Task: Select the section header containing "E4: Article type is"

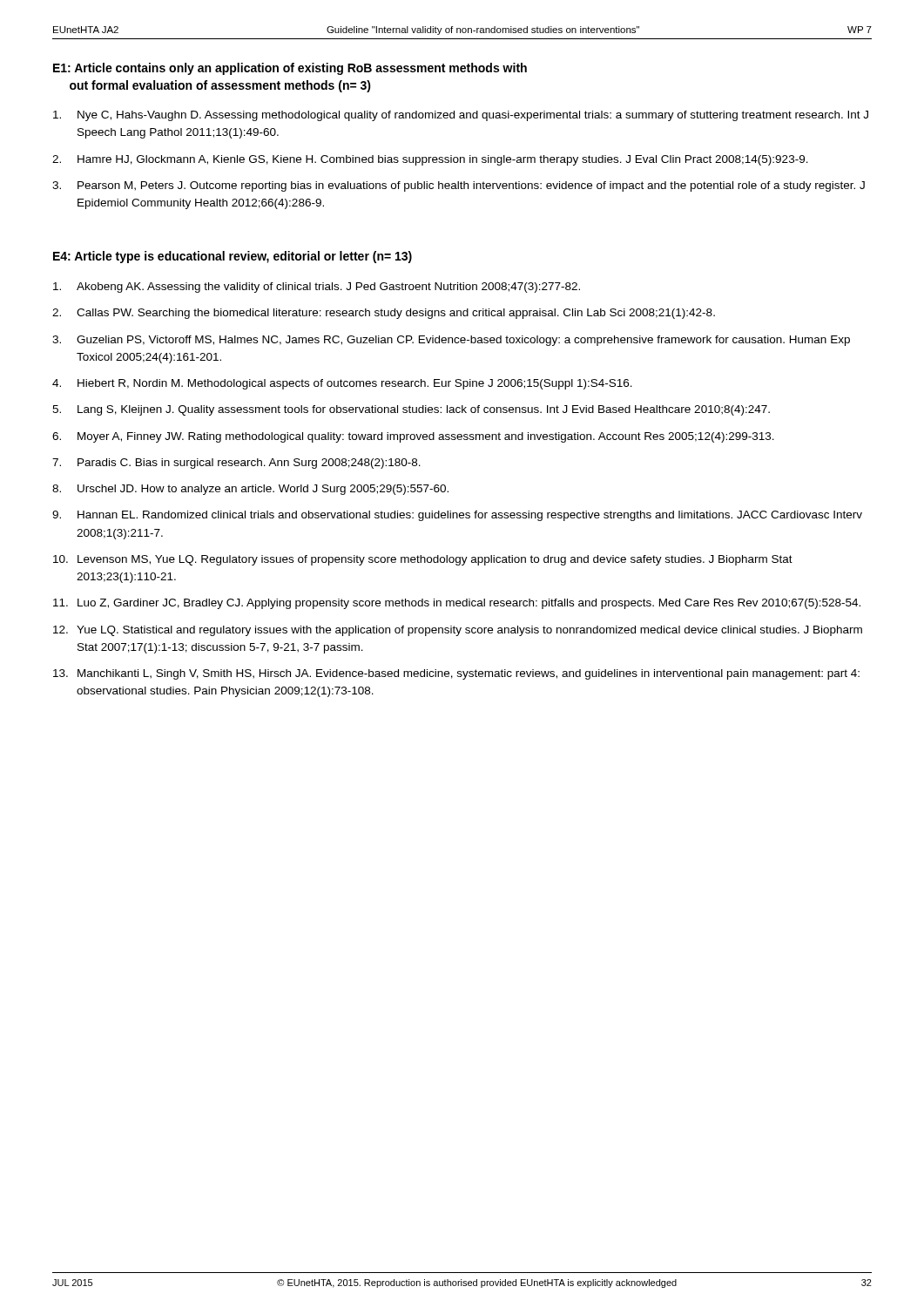Action: click(232, 257)
